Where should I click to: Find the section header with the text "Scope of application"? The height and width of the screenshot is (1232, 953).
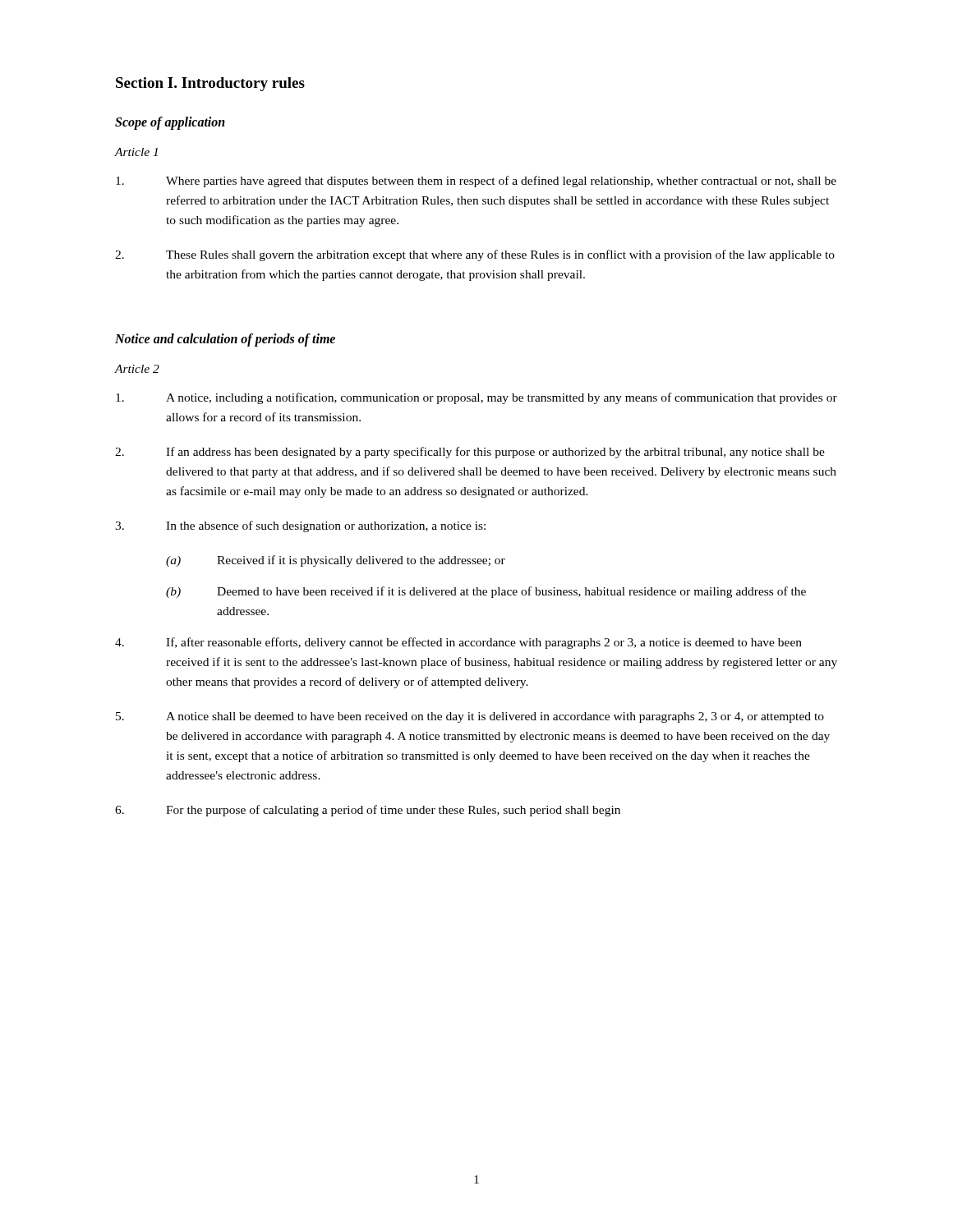coord(170,122)
